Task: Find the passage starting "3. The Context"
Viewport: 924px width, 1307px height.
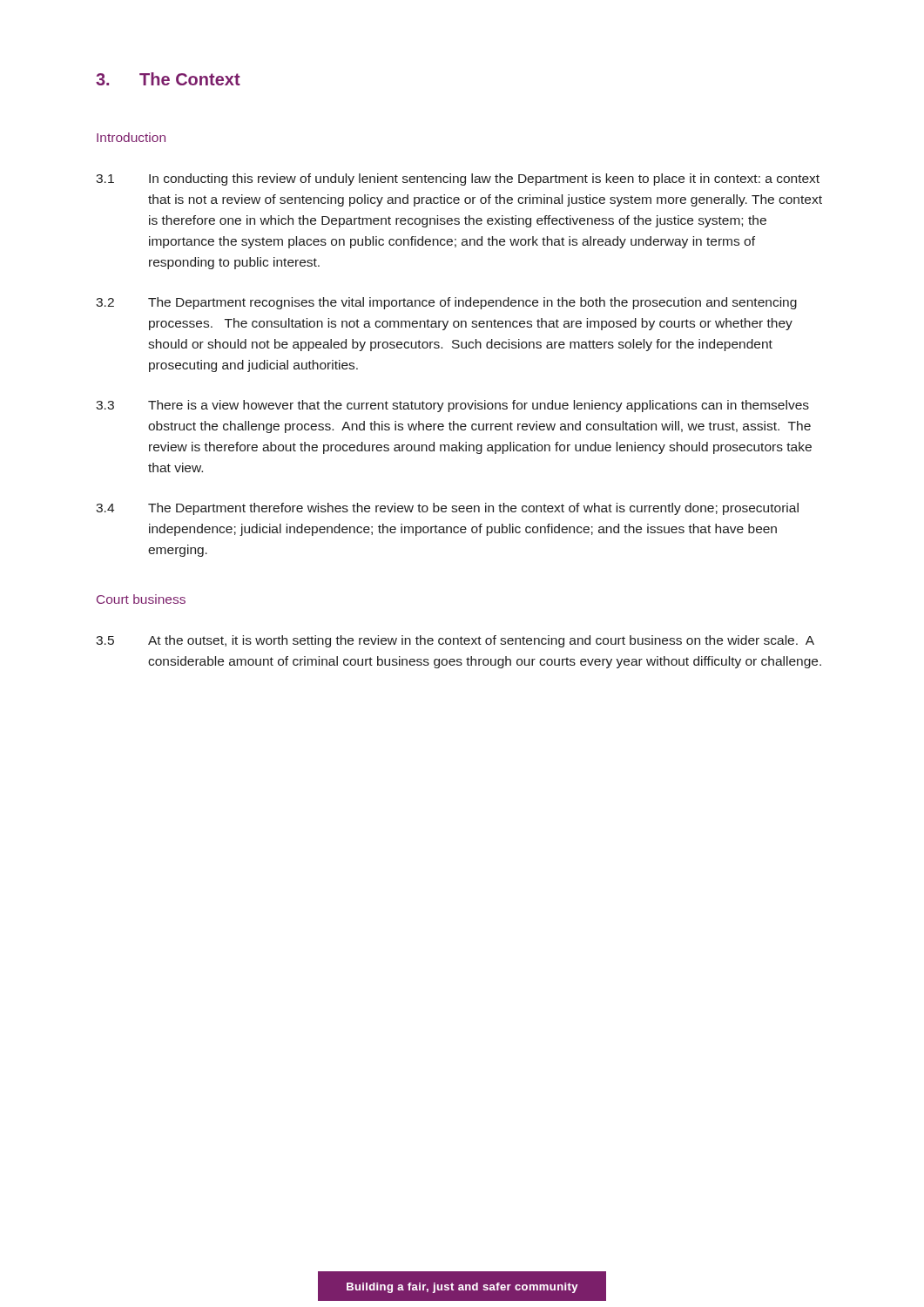Action: pos(168,79)
